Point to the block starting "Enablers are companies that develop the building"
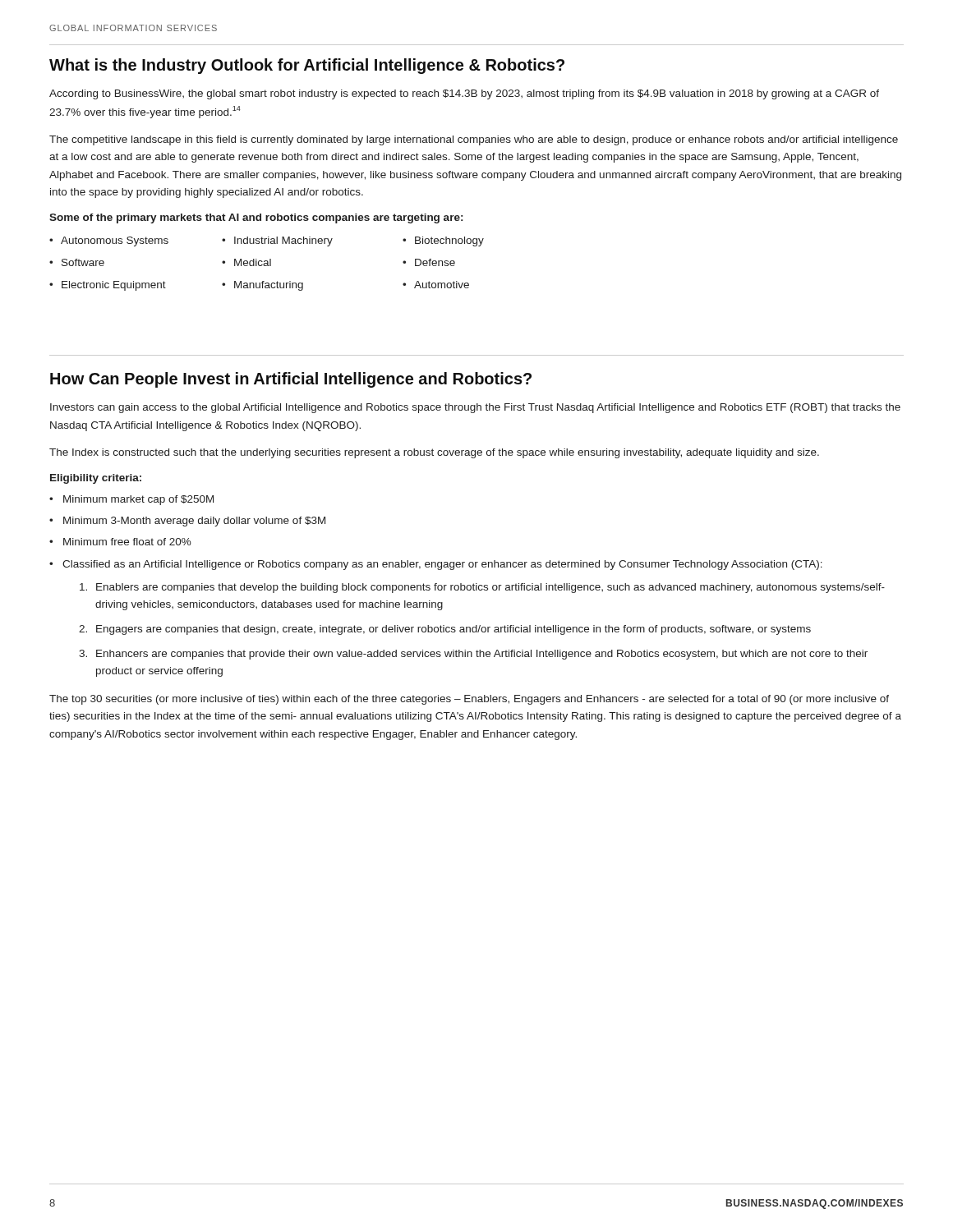This screenshot has width=953, height=1232. pos(482,594)
